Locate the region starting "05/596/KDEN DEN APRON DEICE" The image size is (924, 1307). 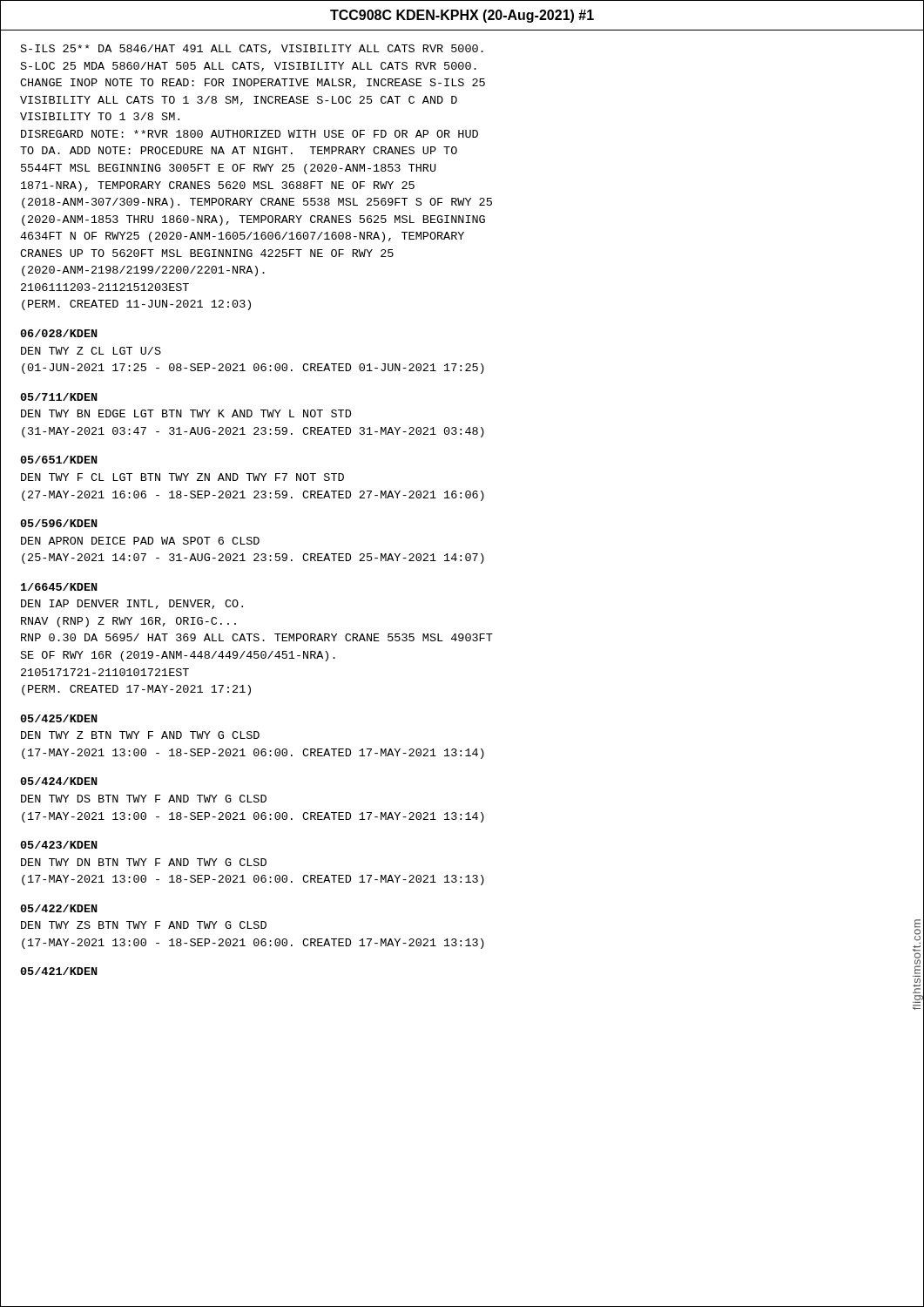253,541
